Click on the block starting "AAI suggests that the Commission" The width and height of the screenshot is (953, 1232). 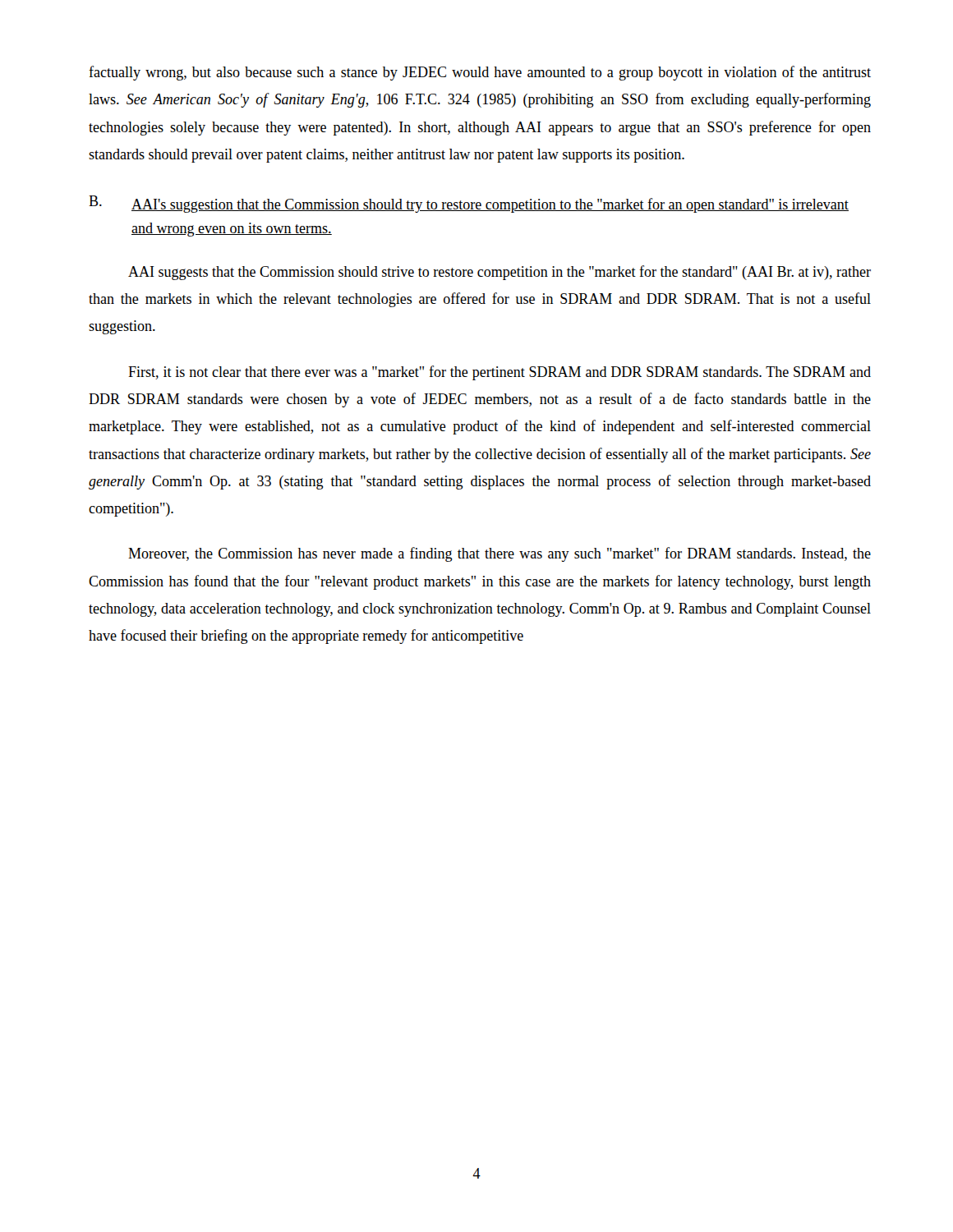480,299
